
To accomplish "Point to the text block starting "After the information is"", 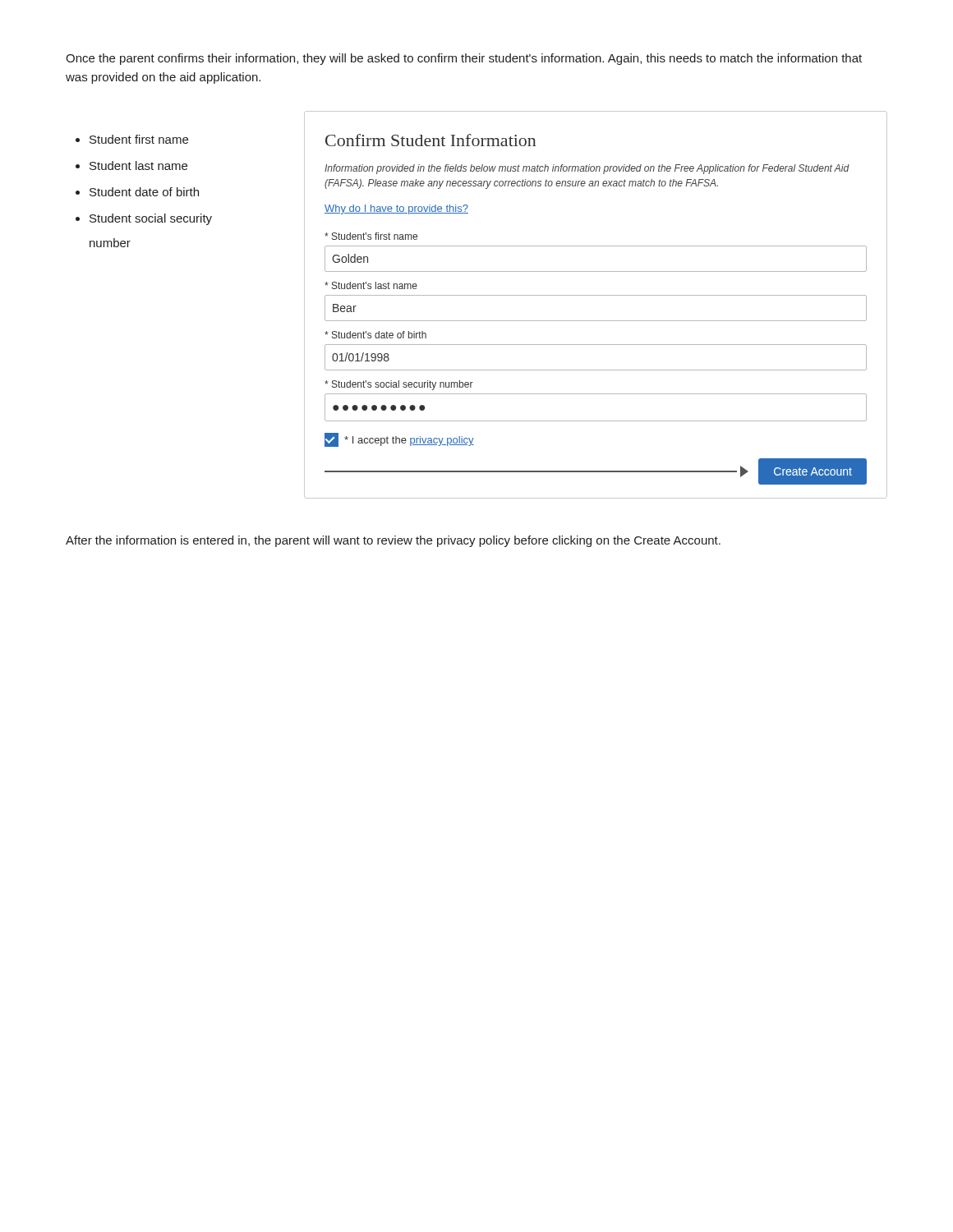I will click(x=393, y=540).
